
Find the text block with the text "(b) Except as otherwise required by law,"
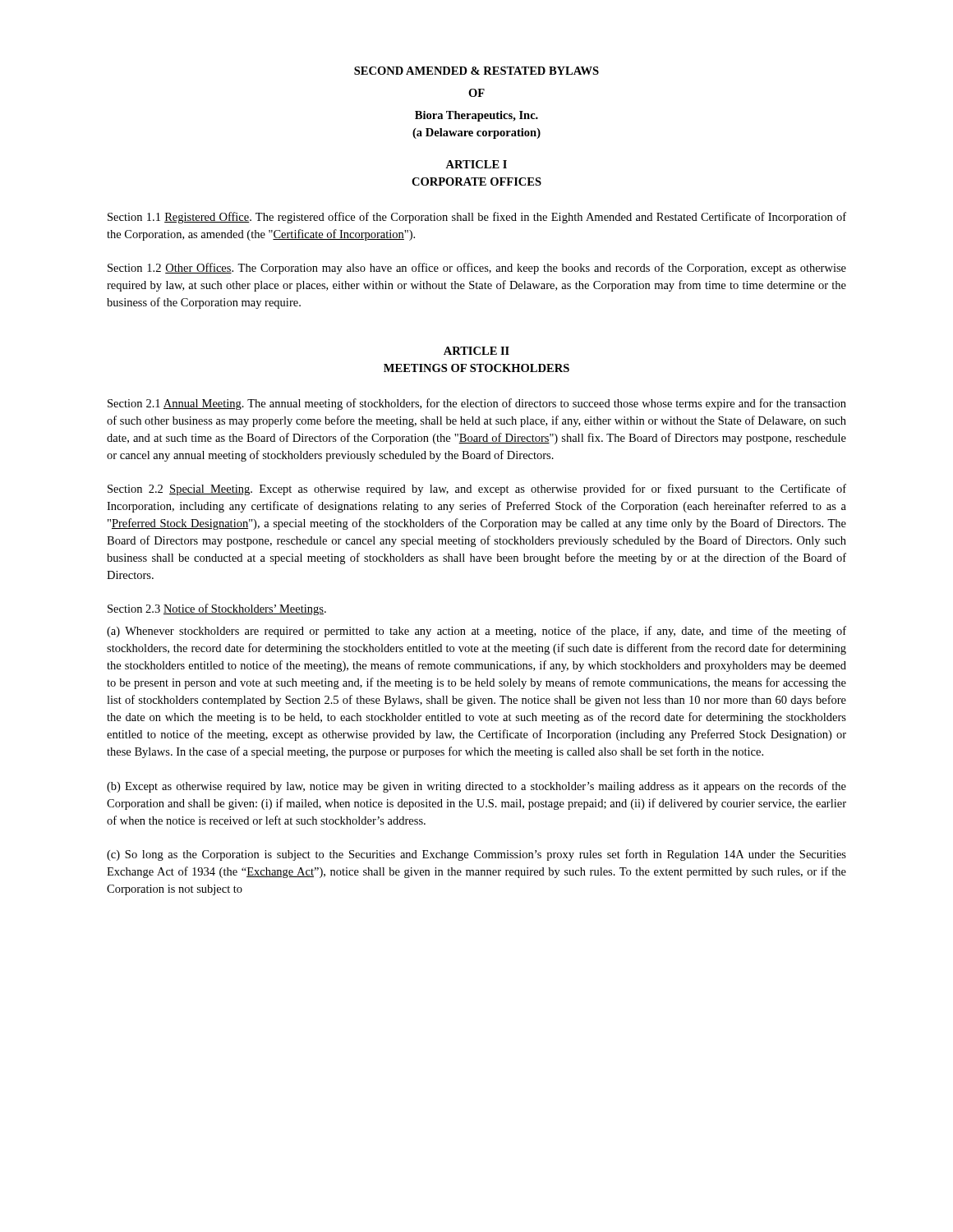click(476, 803)
